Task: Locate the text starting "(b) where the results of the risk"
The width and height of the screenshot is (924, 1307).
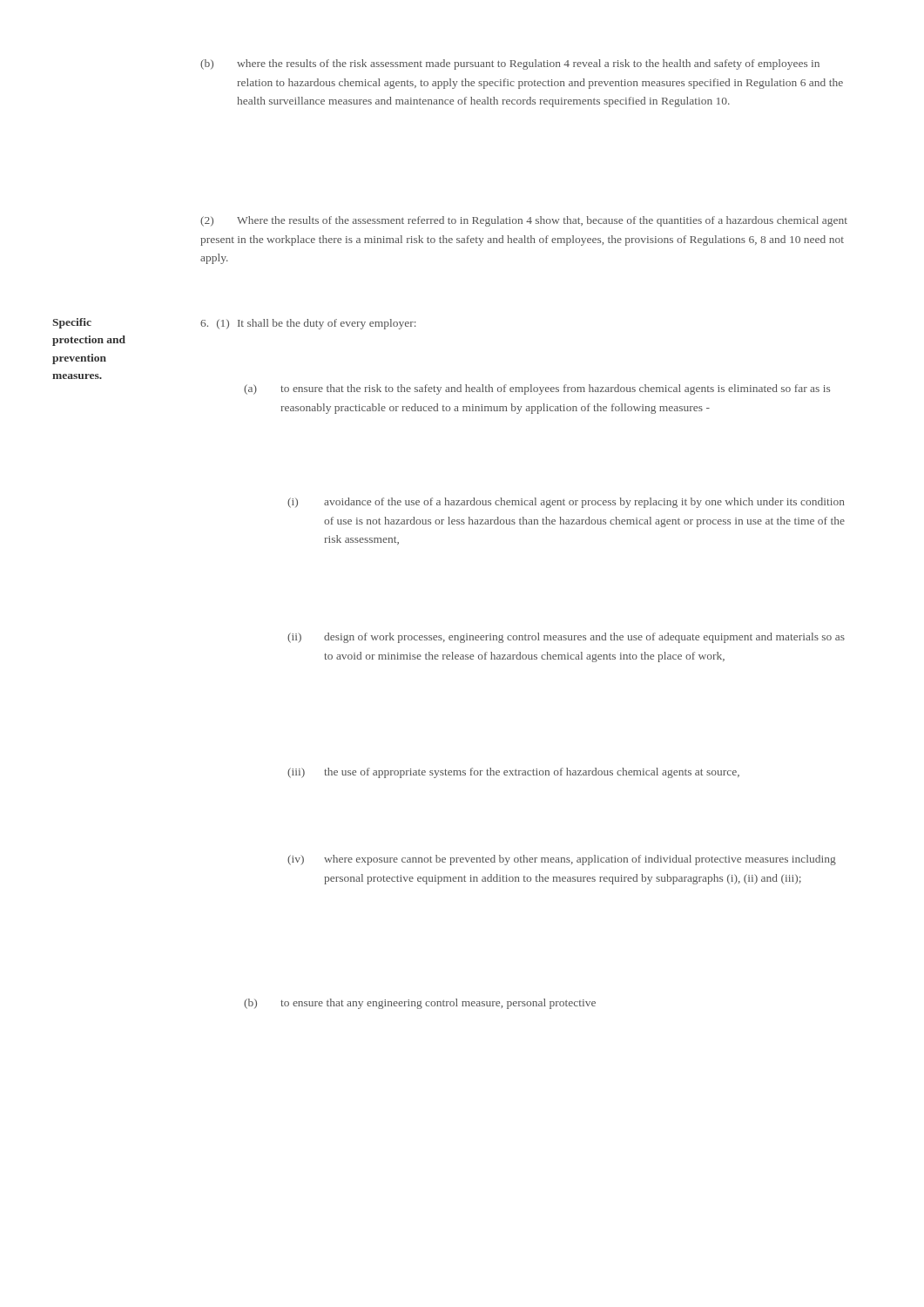Action: click(527, 82)
